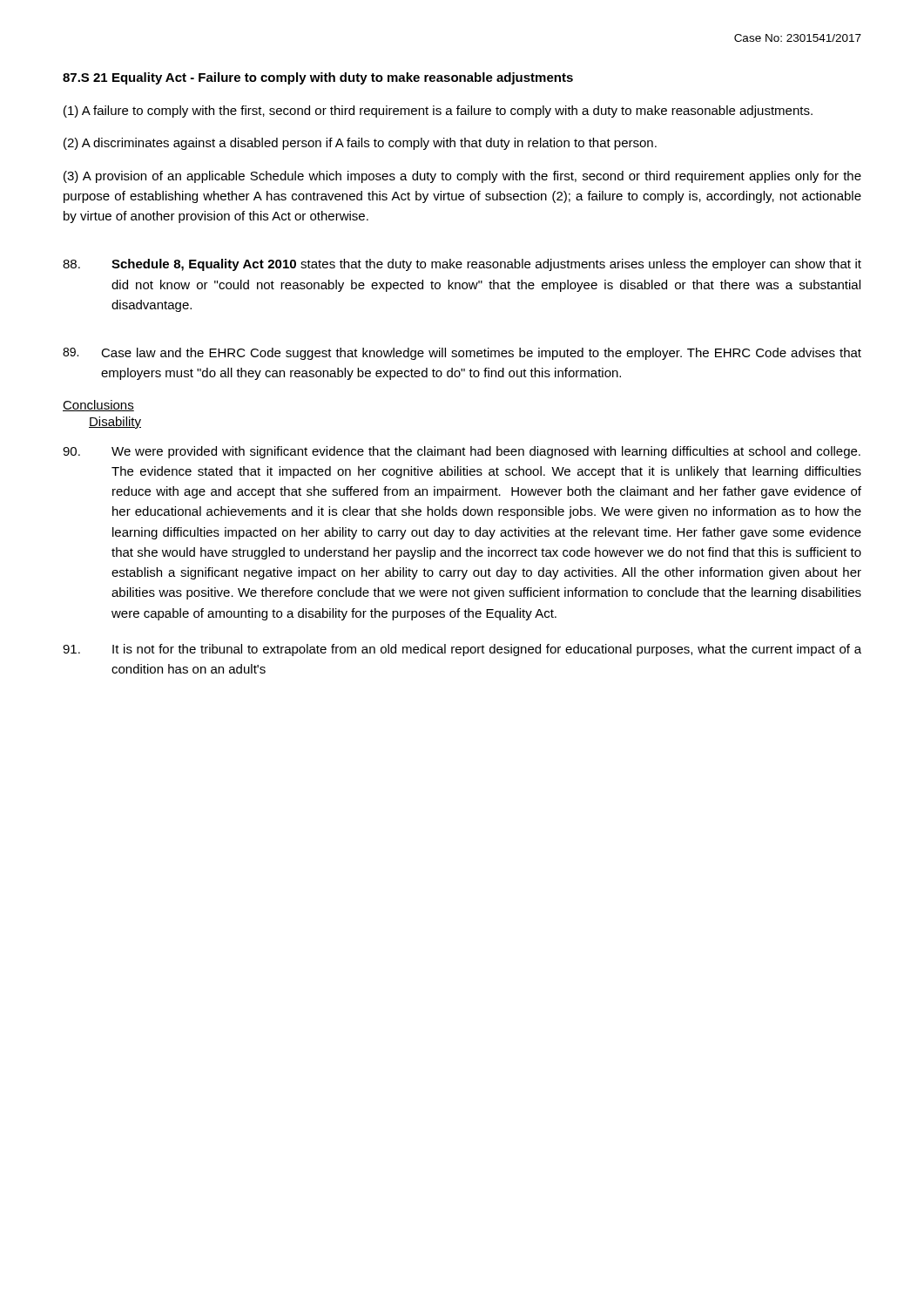Image resolution: width=924 pixels, height=1307 pixels.
Task: Select the element starting "88. Schedule 8, Equality"
Action: (x=462, y=284)
